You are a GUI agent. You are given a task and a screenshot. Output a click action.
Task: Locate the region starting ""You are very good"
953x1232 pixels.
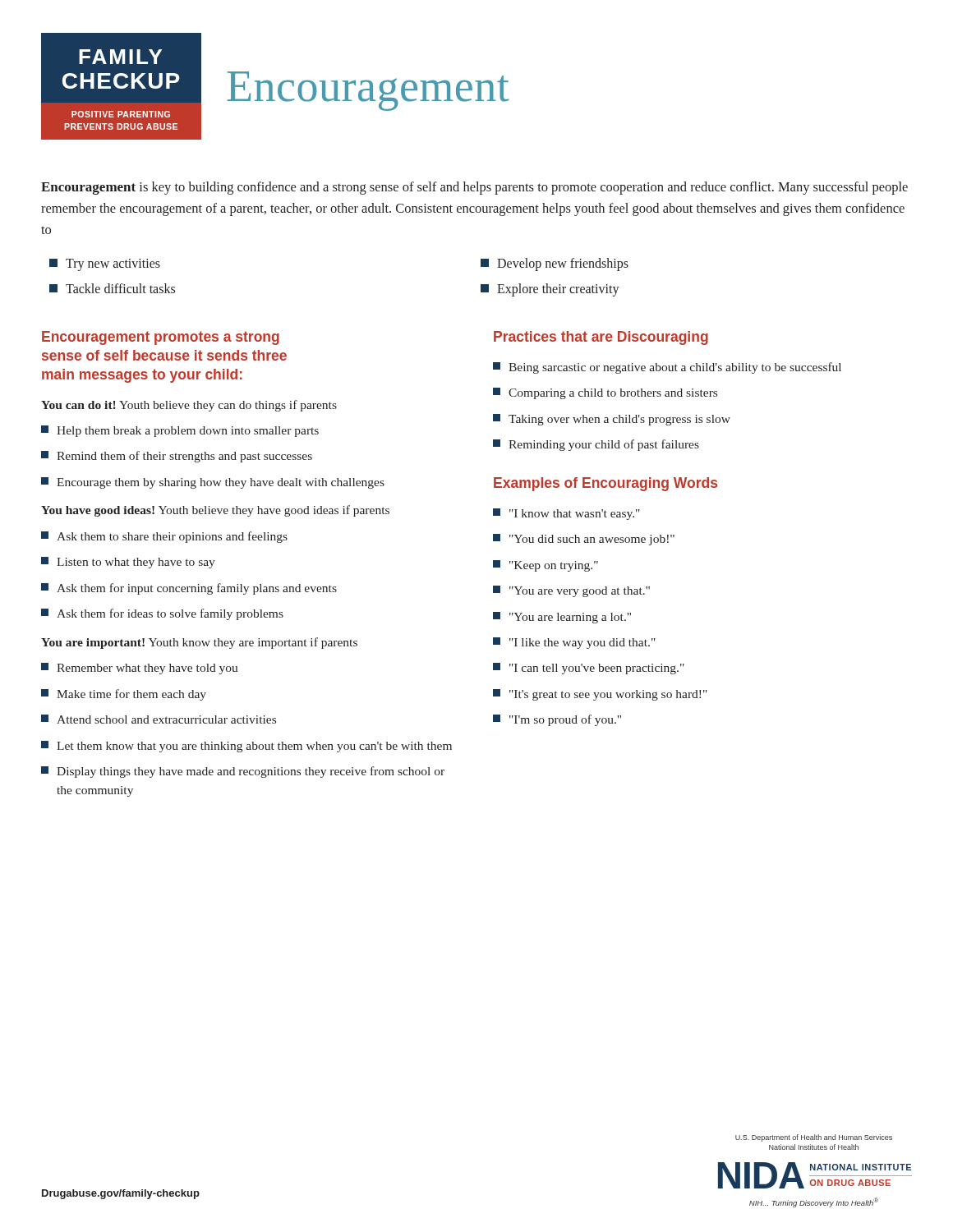(572, 591)
